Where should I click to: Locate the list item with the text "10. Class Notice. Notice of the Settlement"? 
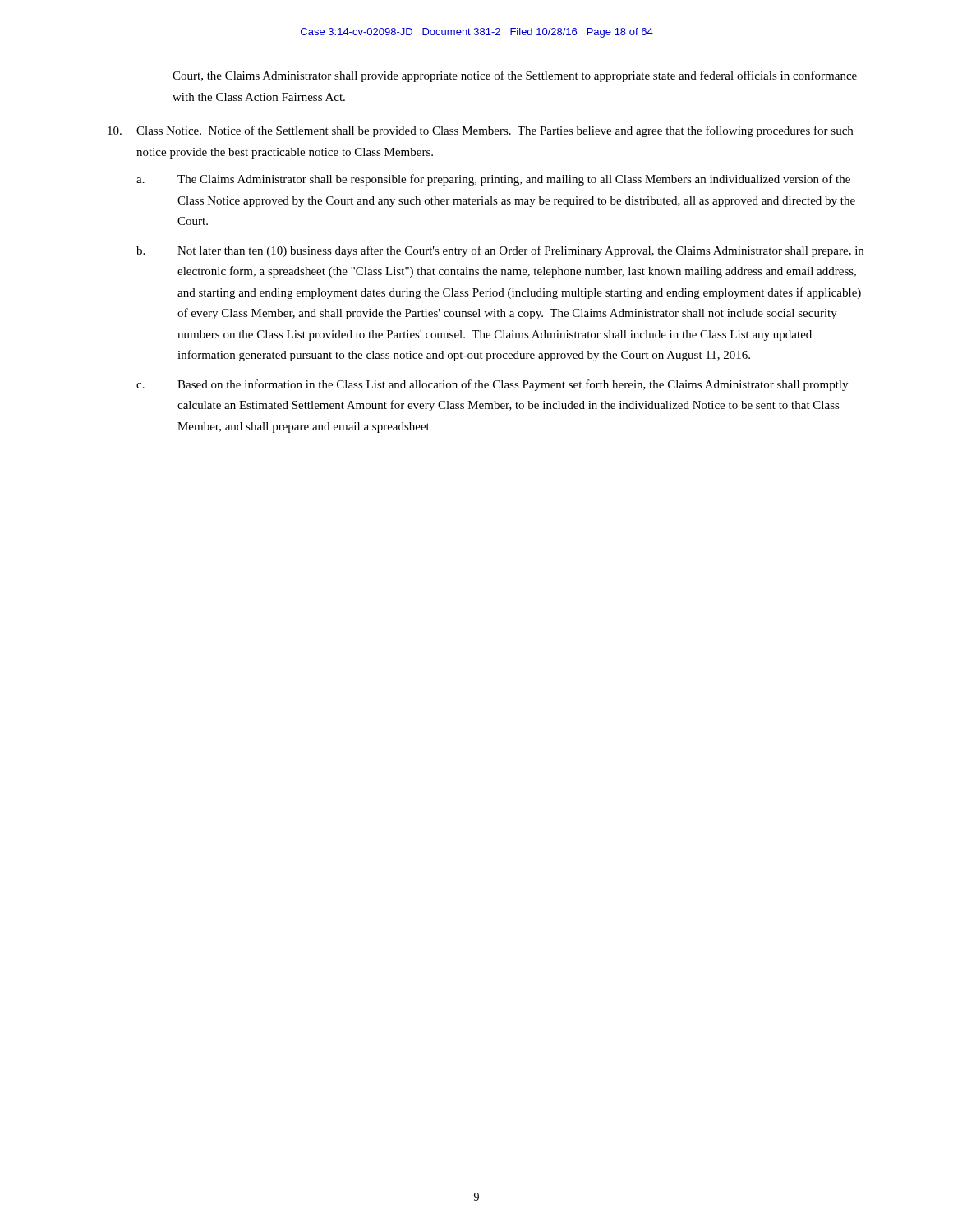click(x=489, y=283)
